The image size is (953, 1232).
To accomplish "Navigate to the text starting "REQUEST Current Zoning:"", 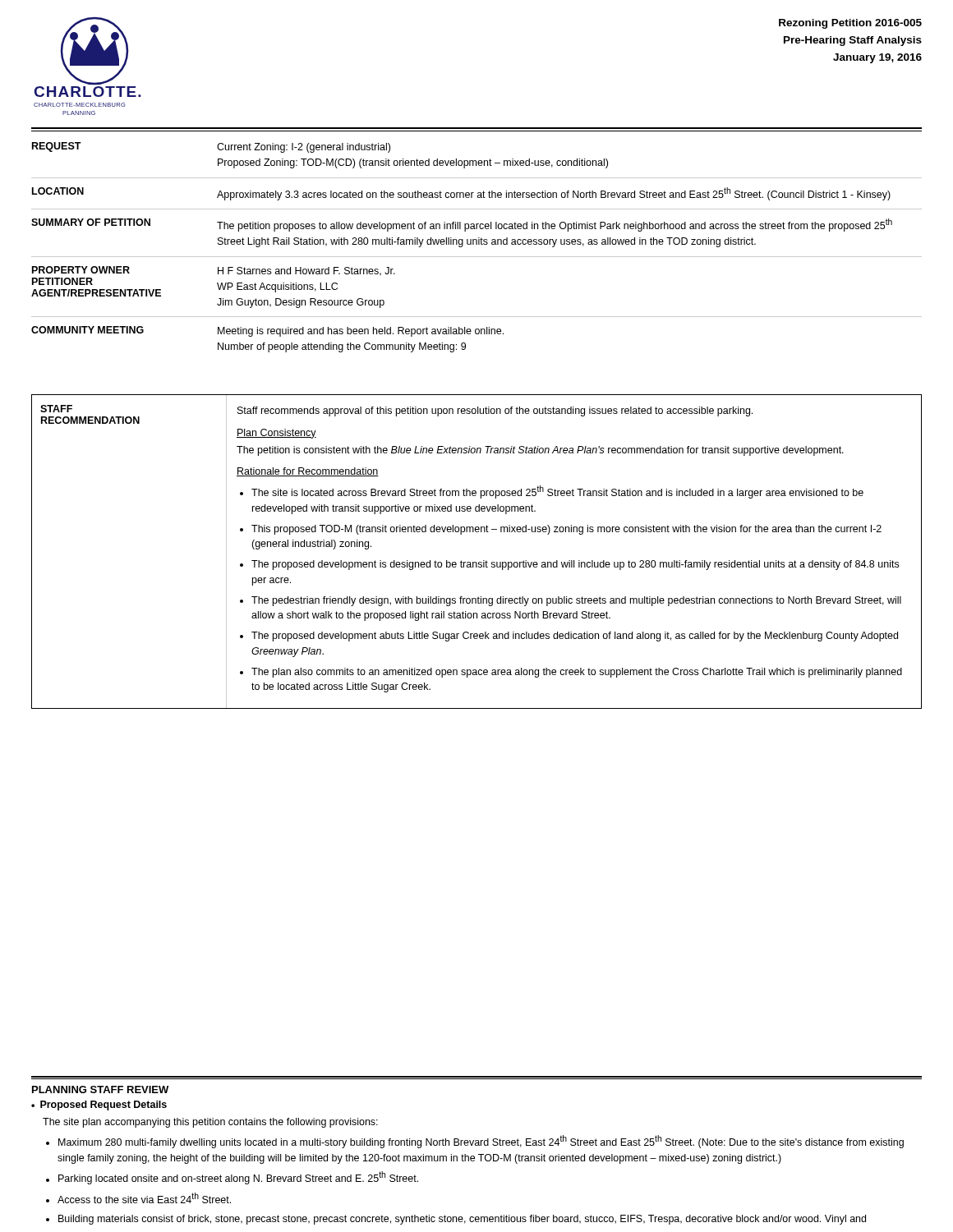I will [x=476, y=155].
